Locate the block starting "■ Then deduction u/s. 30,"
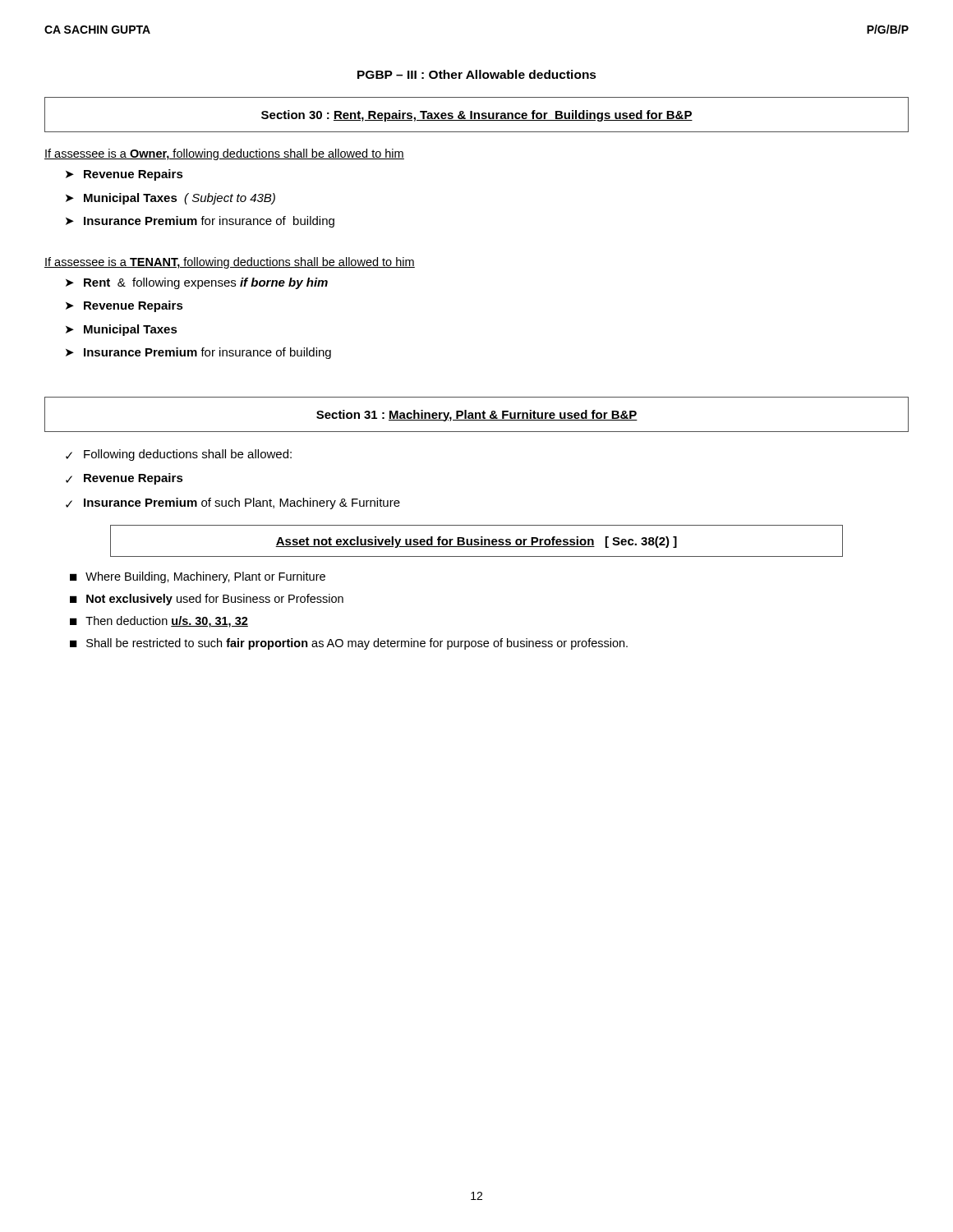This screenshot has width=953, height=1232. pyautogui.click(x=158, y=622)
